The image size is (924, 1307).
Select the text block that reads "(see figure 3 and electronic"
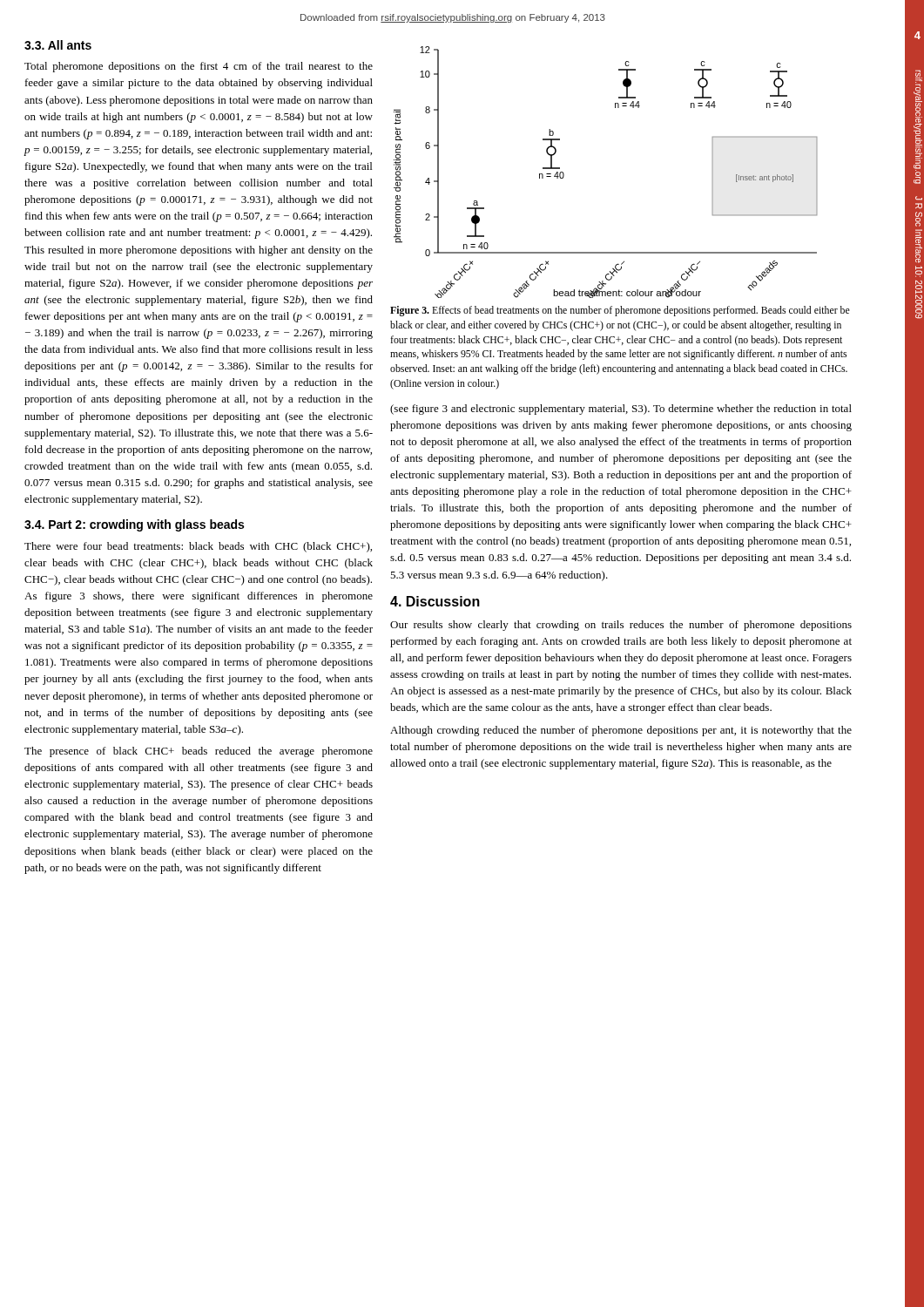[x=621, y=491]
